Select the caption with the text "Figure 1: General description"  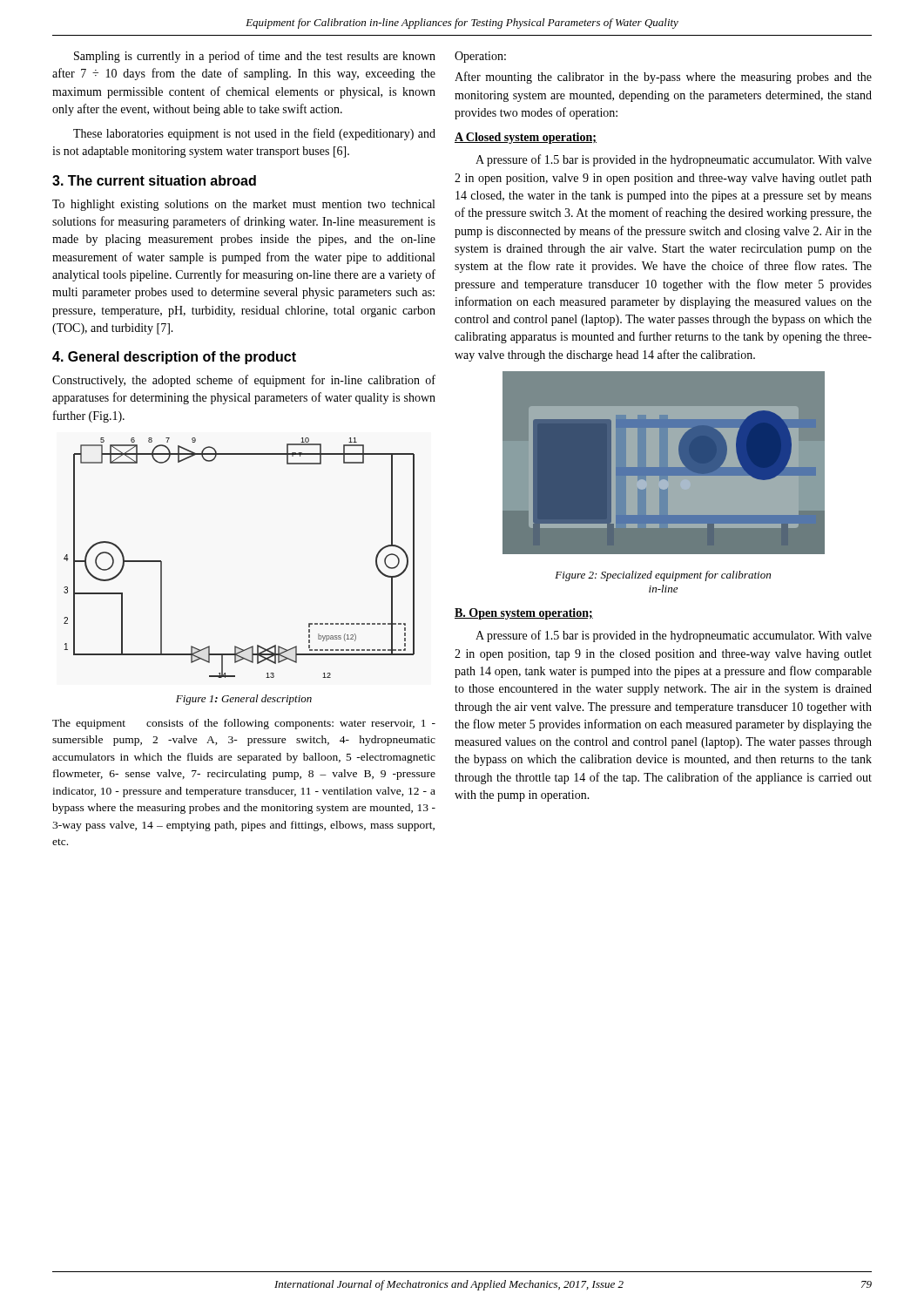[244, 698]
